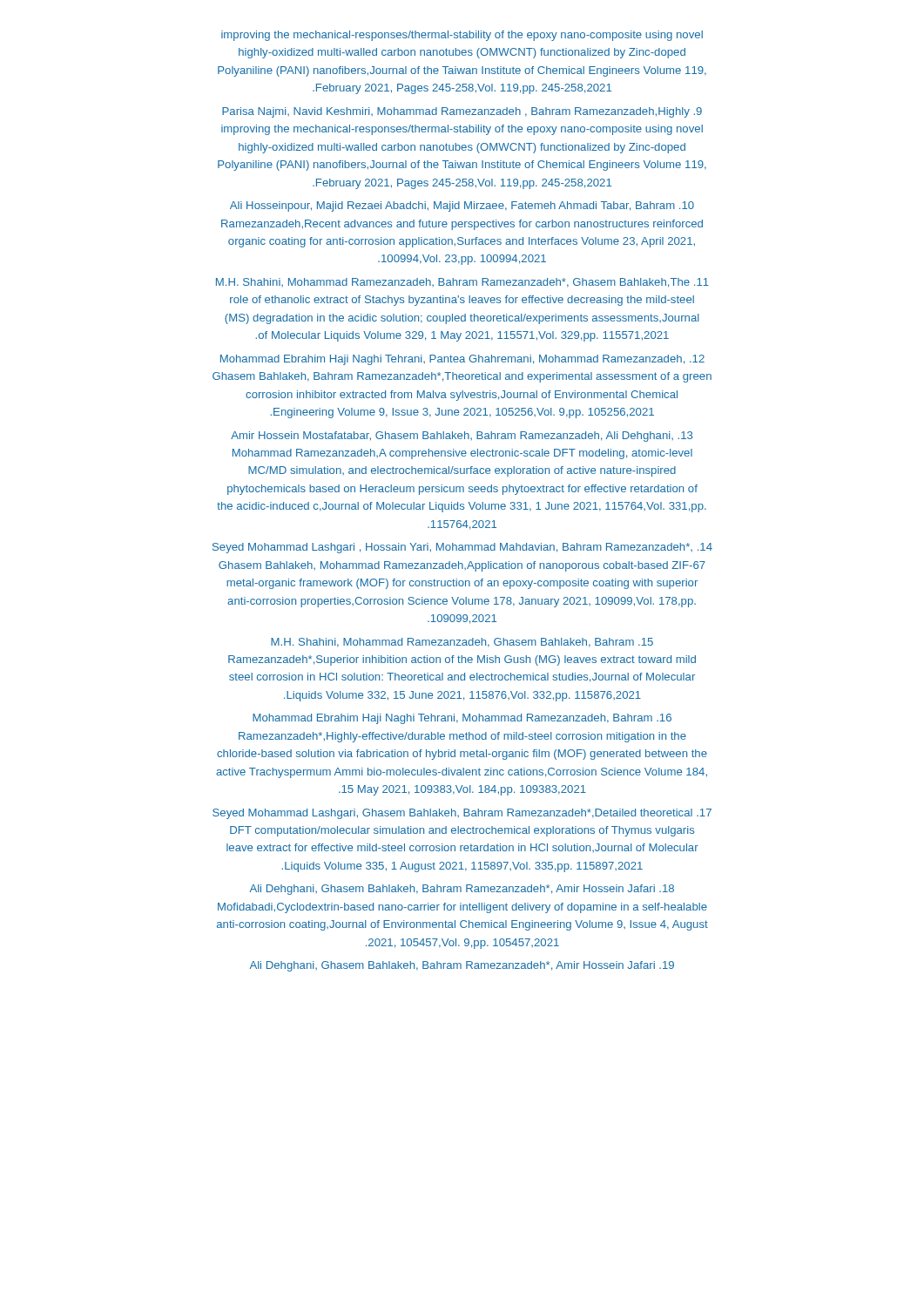This screenshot has width=924, height=1307.
Task: Find the text starting "improving the mechanical-responses/thermal-stability of the epoxy nano-composite"
Action: pos(462,61)
